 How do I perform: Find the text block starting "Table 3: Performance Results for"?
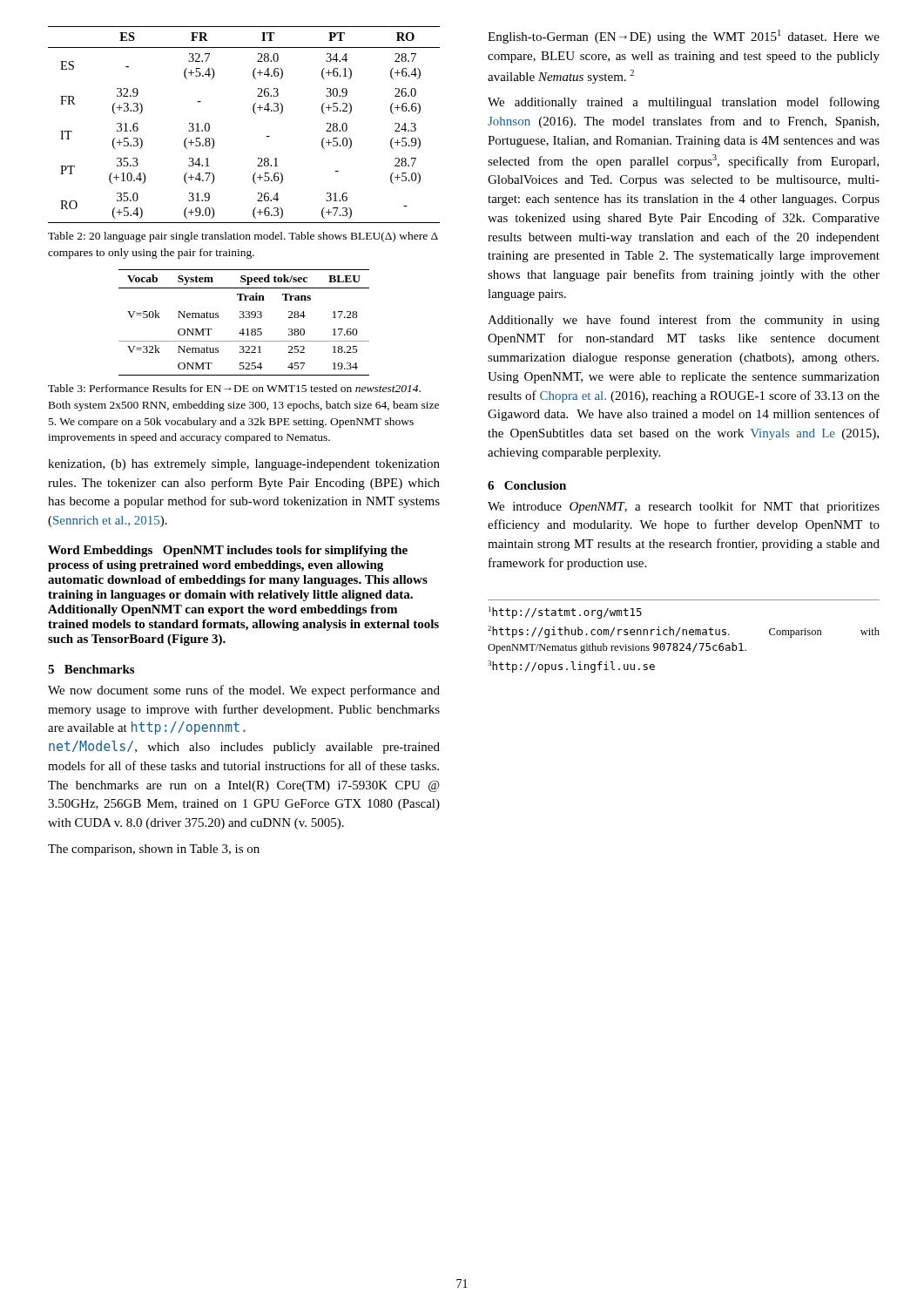244,413
